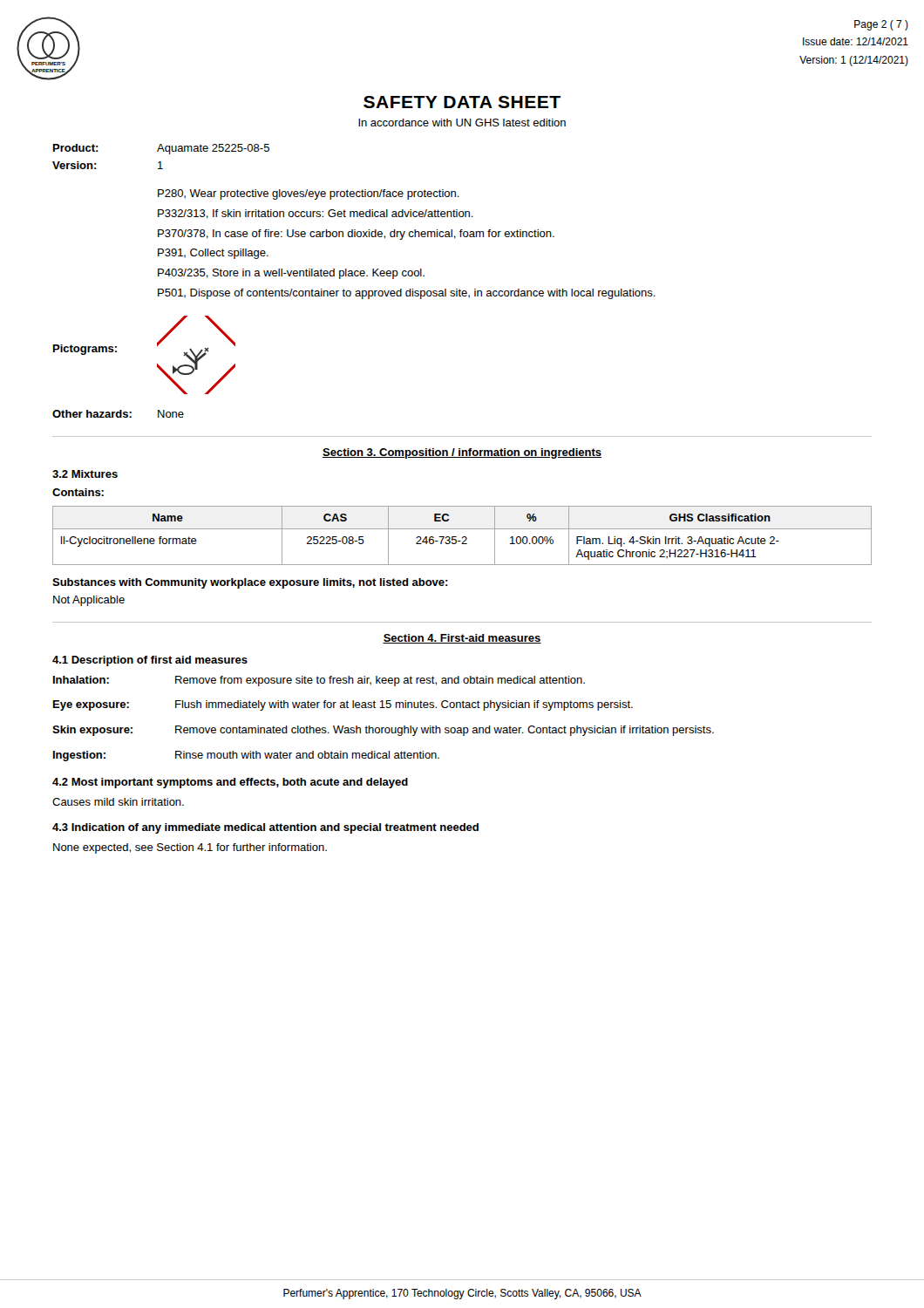Click where it says "3.2 Mixtures"
924x1308 pixels.
tap(85, 473)
